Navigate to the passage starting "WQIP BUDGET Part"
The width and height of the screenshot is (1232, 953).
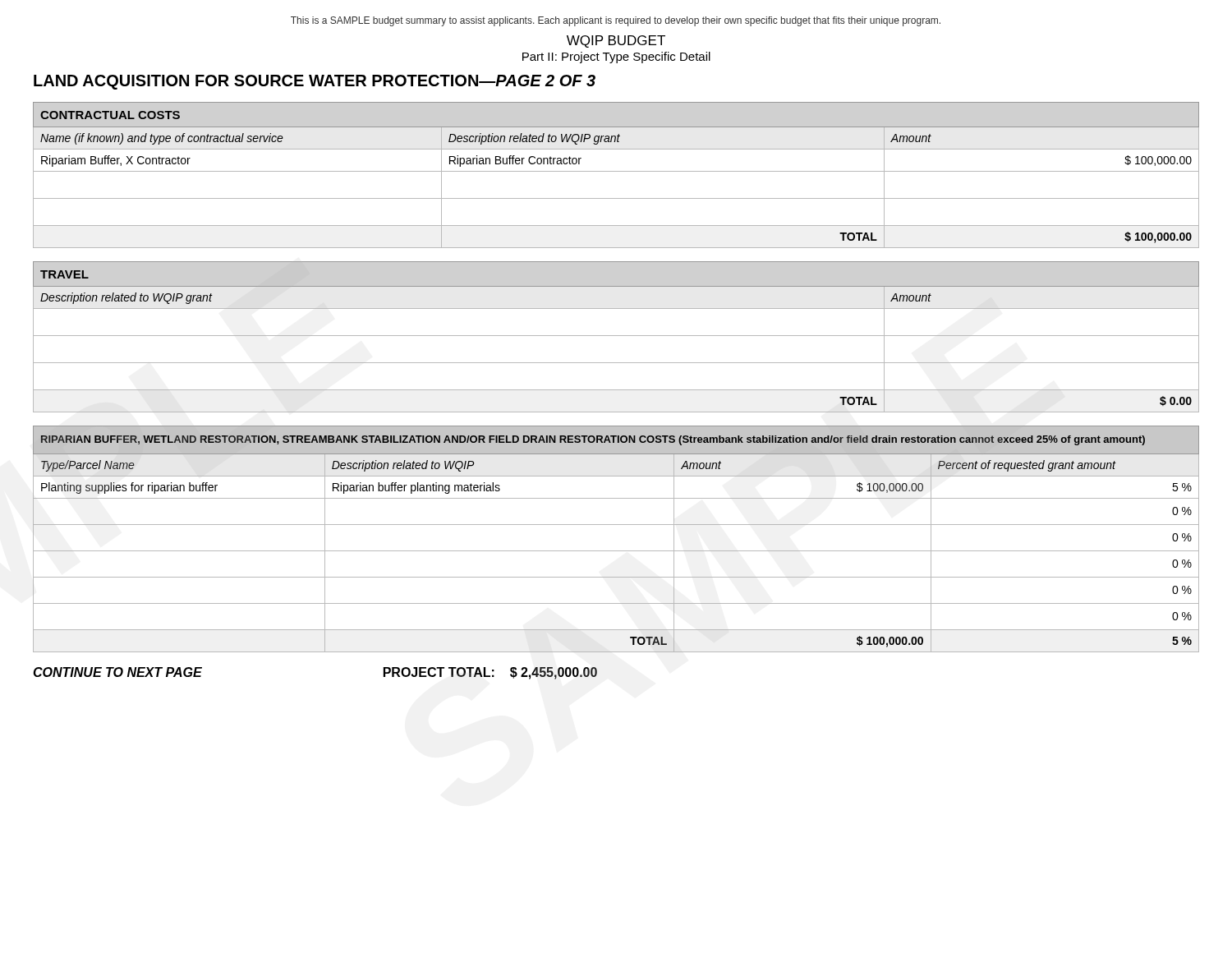[616, 48]
